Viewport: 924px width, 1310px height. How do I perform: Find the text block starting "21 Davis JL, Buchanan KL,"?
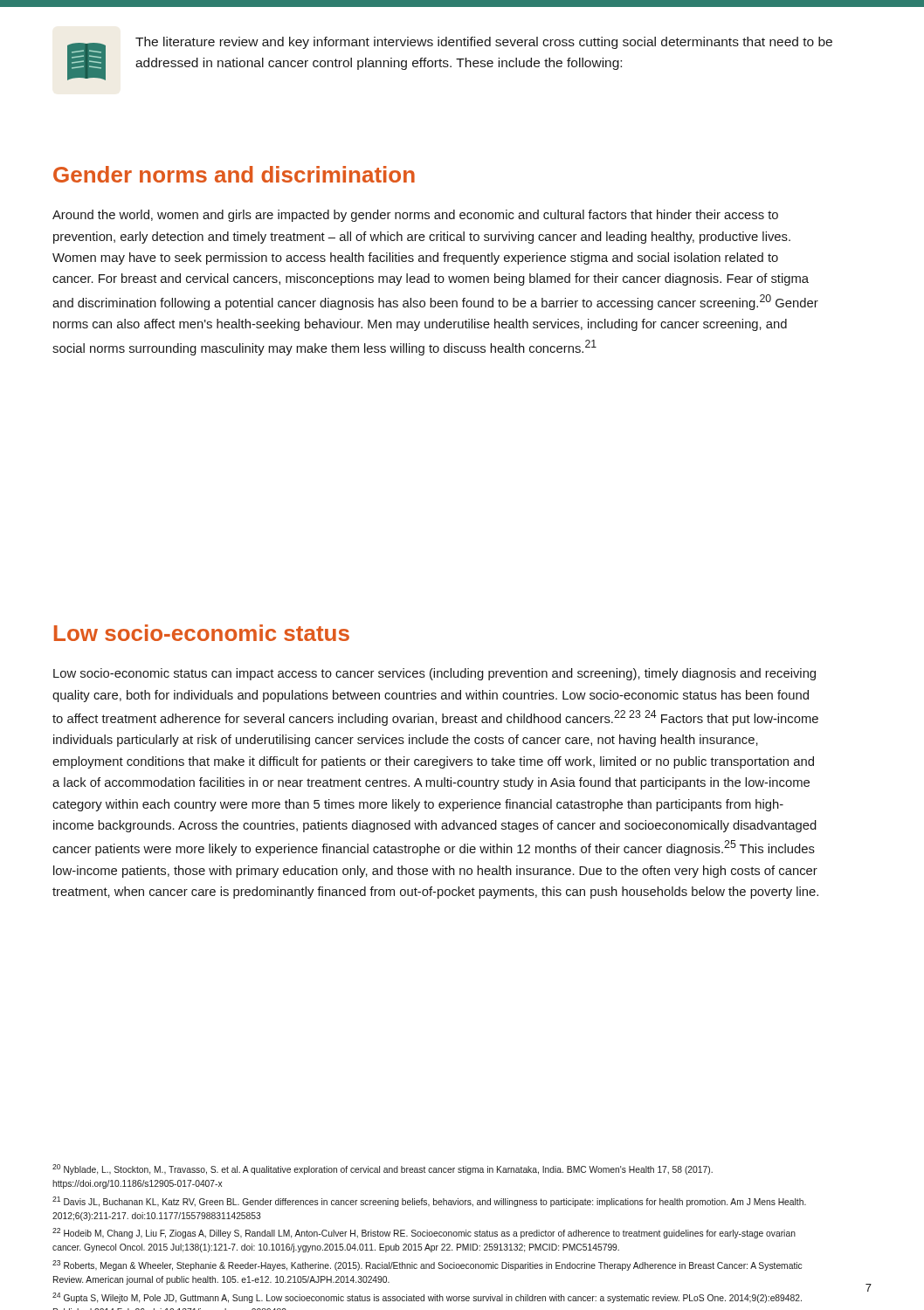[x=429, y=1208]
